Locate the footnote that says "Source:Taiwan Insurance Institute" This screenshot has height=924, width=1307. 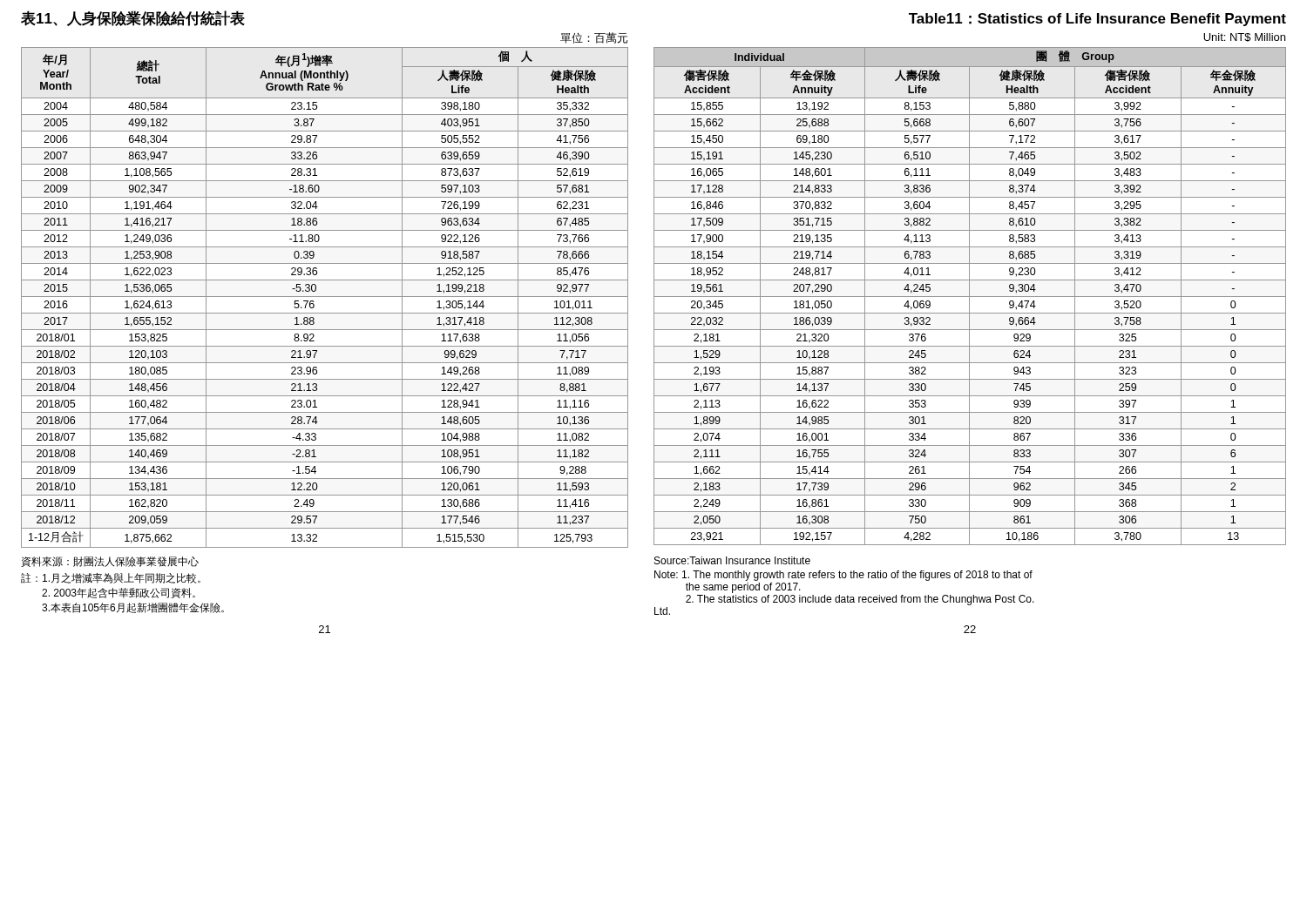click(732, 561)
